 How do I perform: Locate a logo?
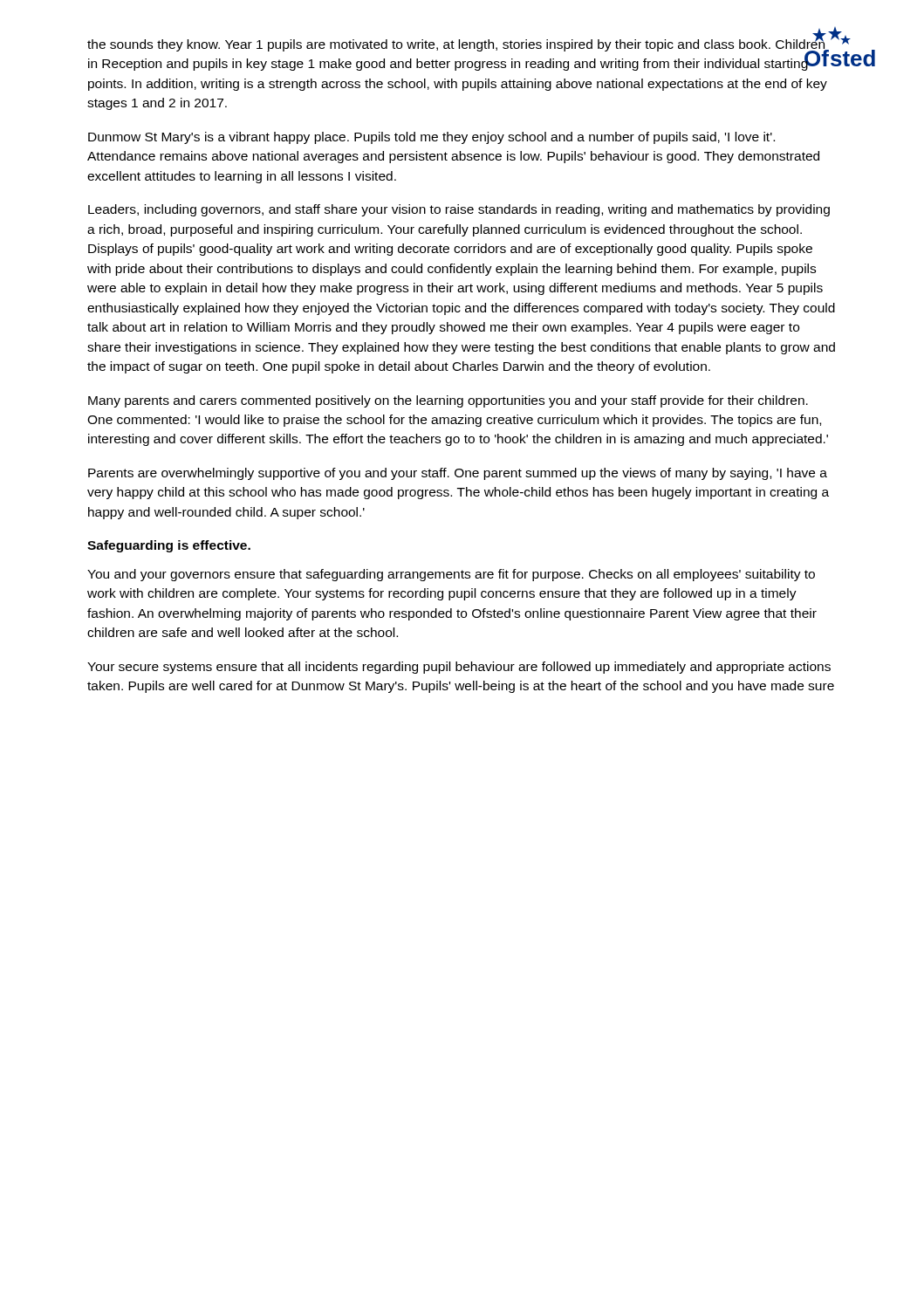click(843, 56)
